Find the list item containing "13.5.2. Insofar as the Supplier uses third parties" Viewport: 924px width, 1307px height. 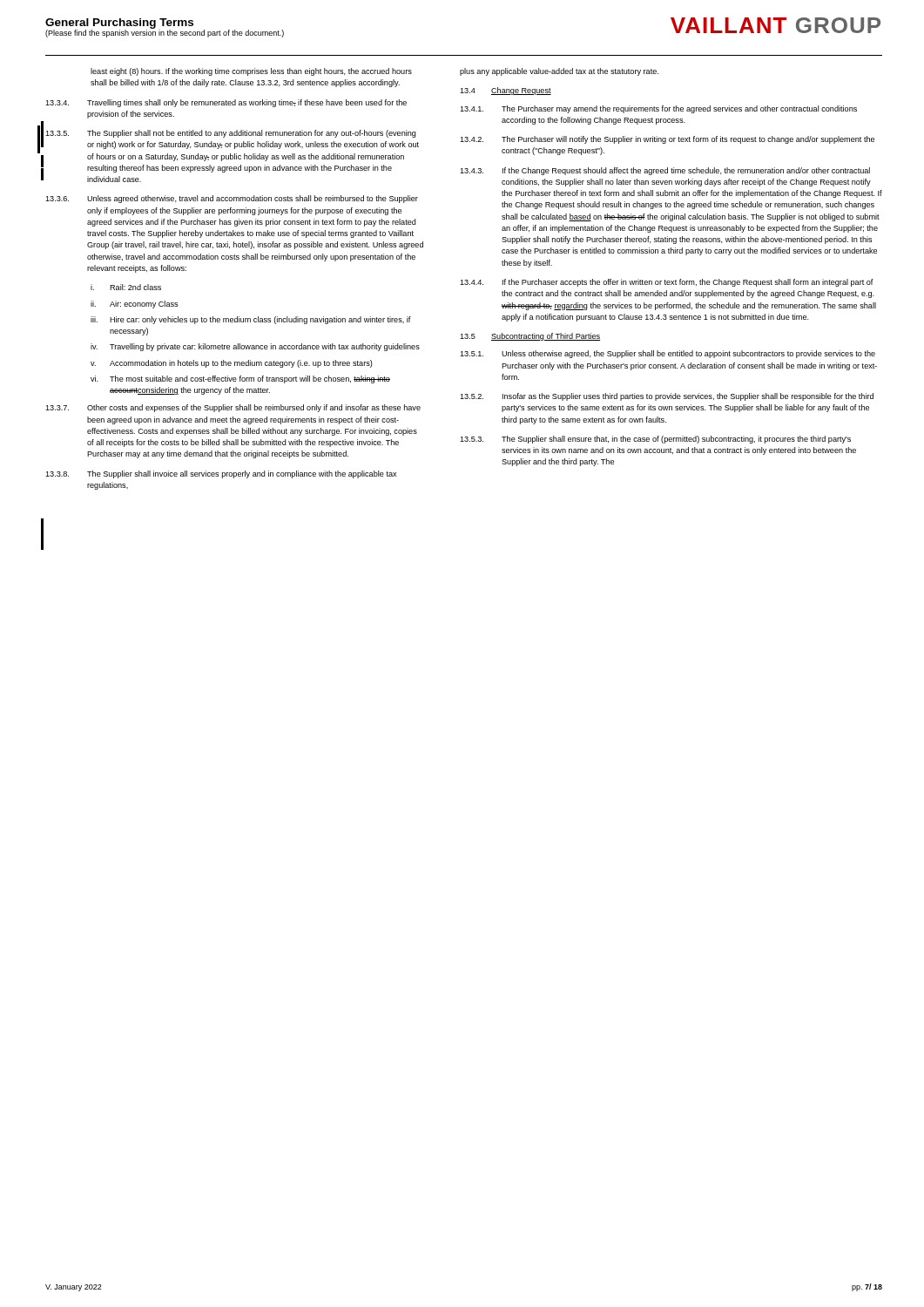tap(671, 409)
